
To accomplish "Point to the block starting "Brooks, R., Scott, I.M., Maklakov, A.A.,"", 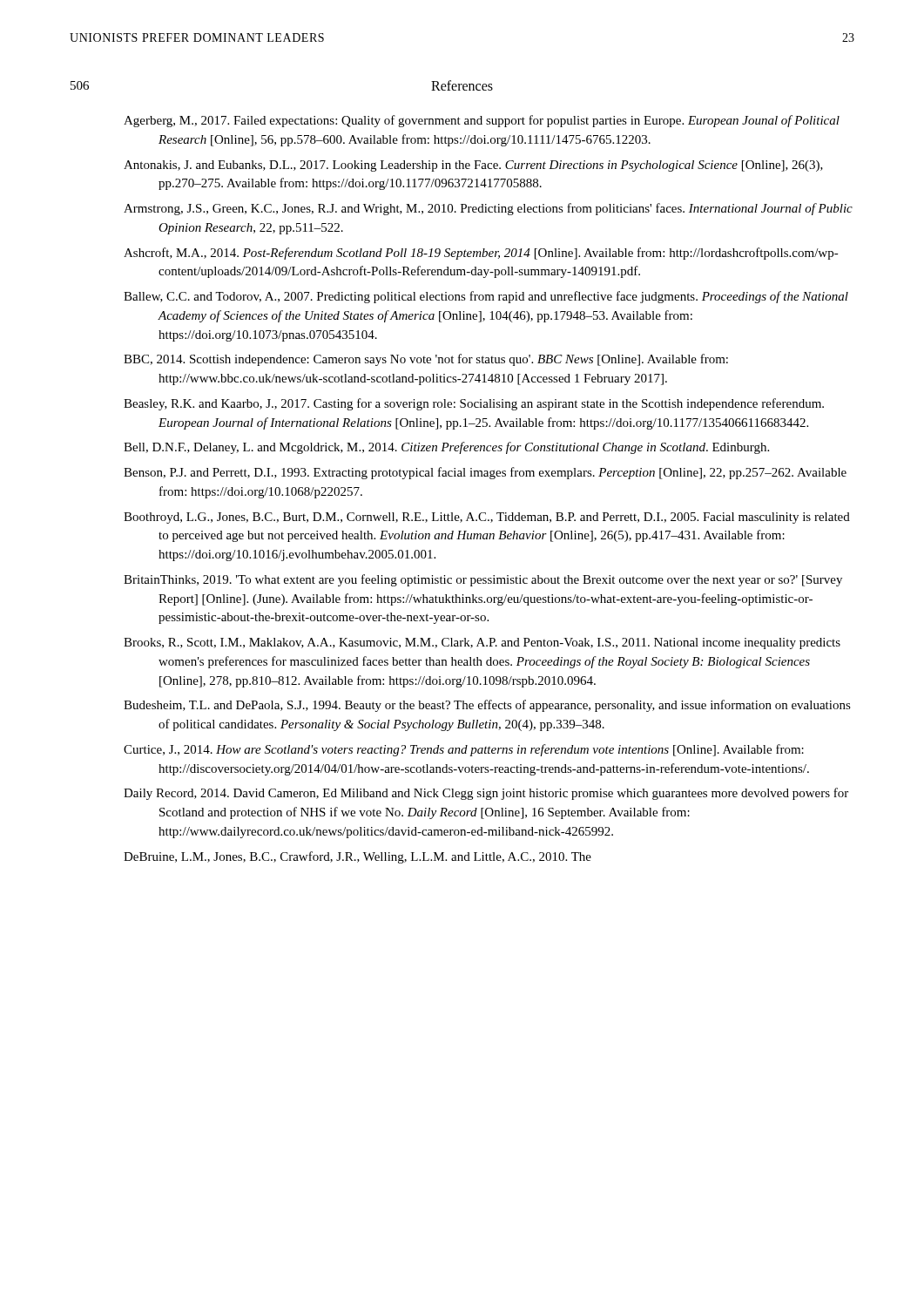I will pos(482,661).
